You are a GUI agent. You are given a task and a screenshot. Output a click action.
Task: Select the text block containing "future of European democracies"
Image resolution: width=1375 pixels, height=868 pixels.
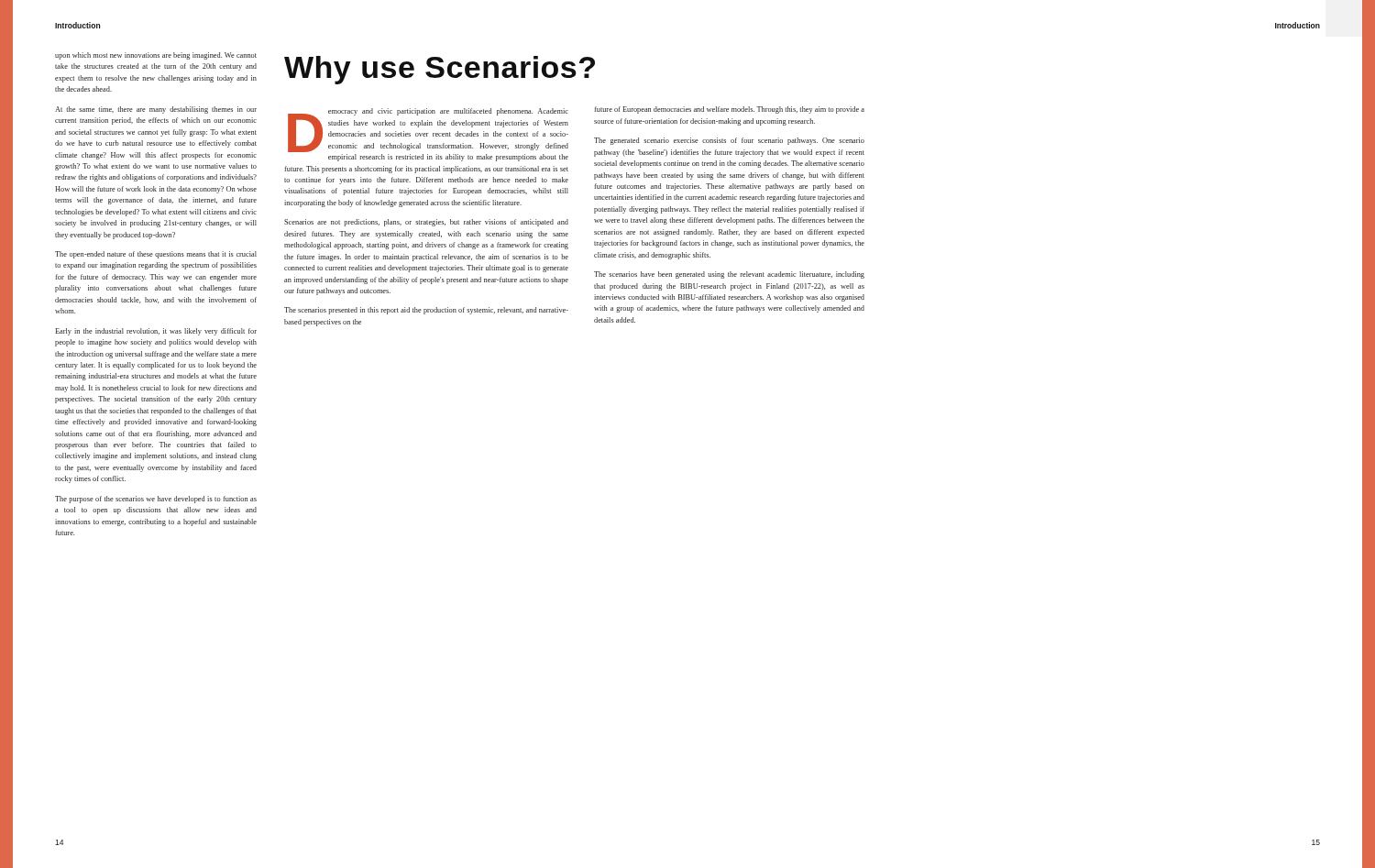pyautogui.click(x=729, y=116)
